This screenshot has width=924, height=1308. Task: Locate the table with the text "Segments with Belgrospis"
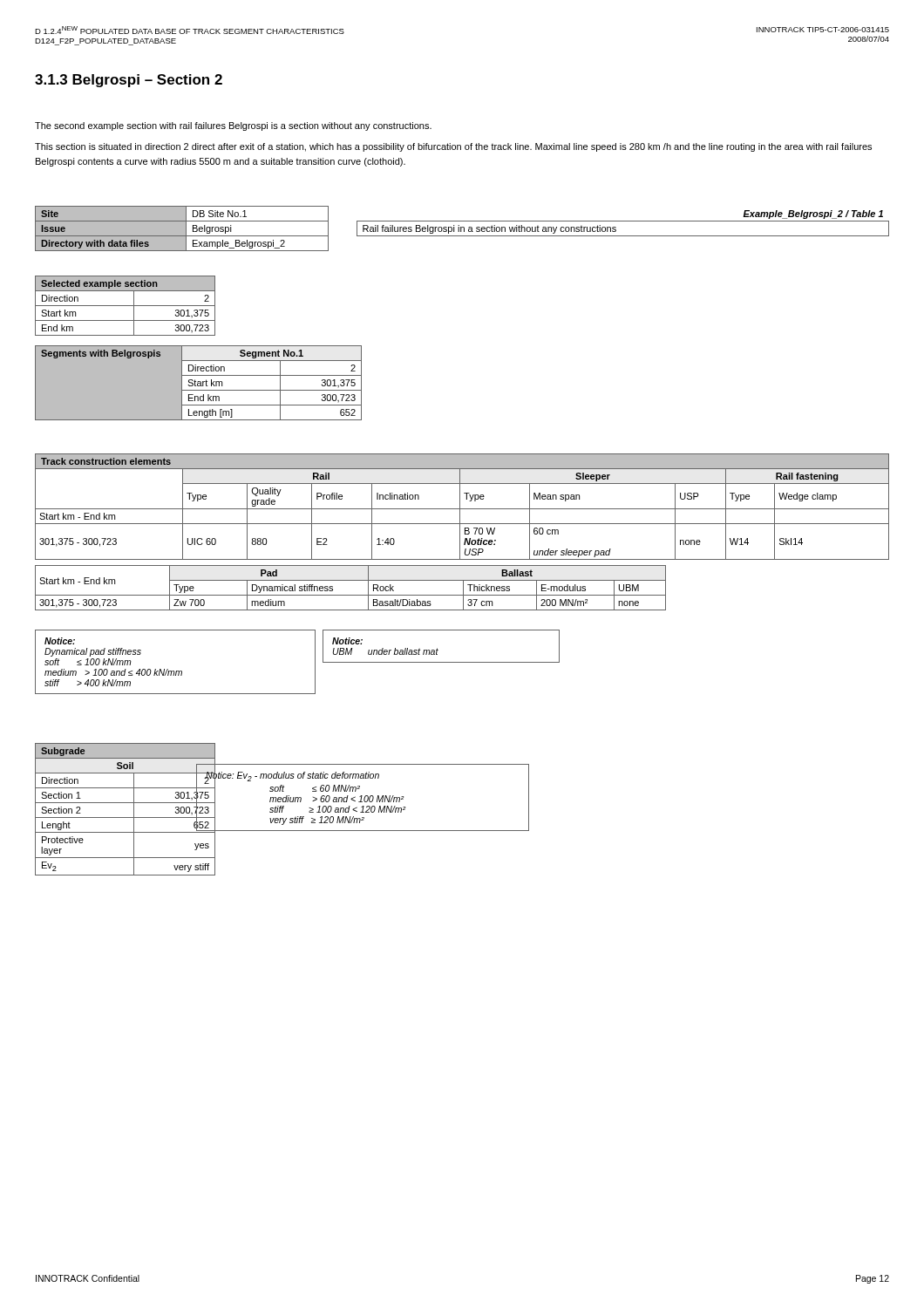198,383
